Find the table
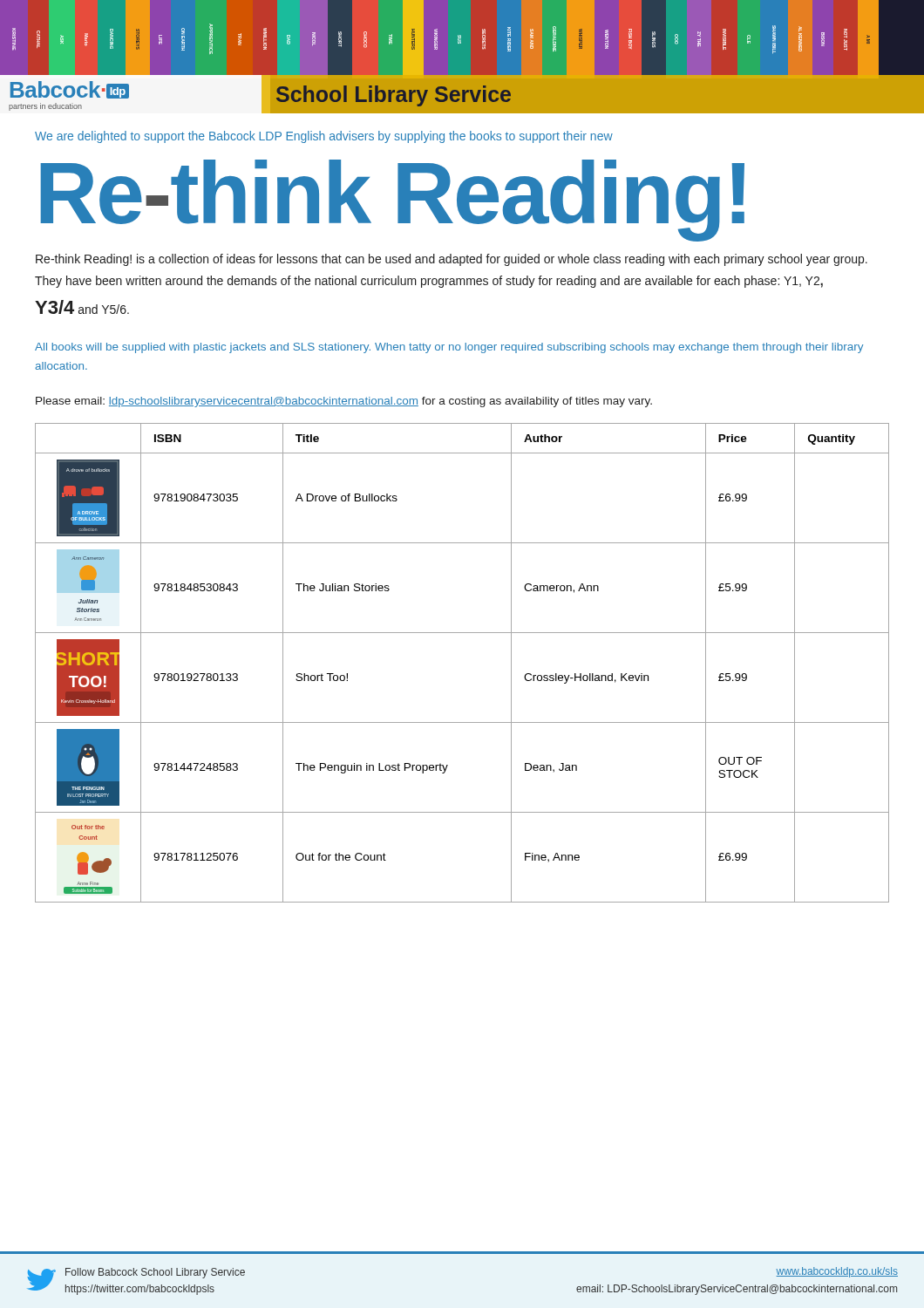 pyautogui.click(x=462, y=697)
